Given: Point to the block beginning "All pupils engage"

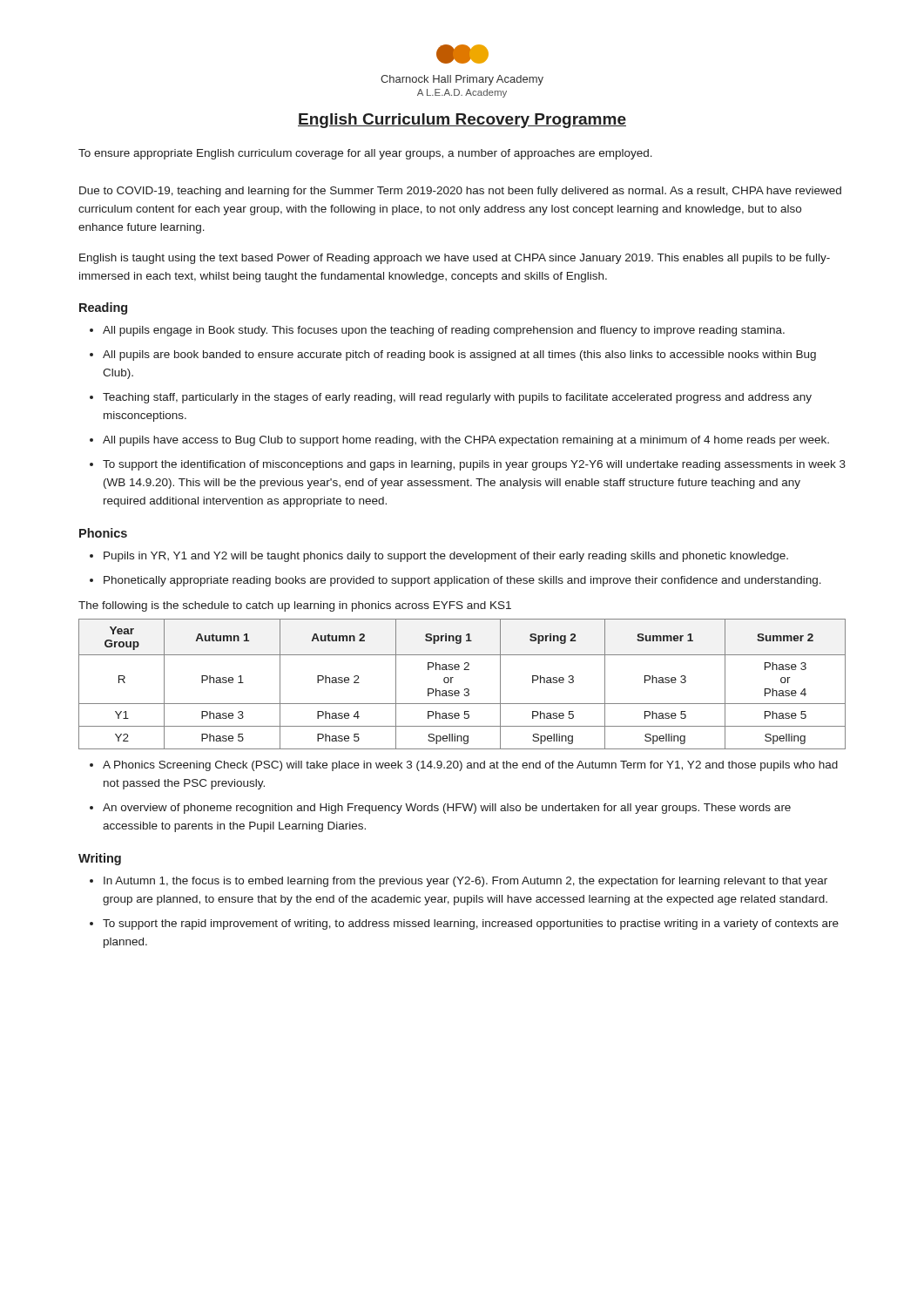Looking at the screenshot, I should coord(444,330).
